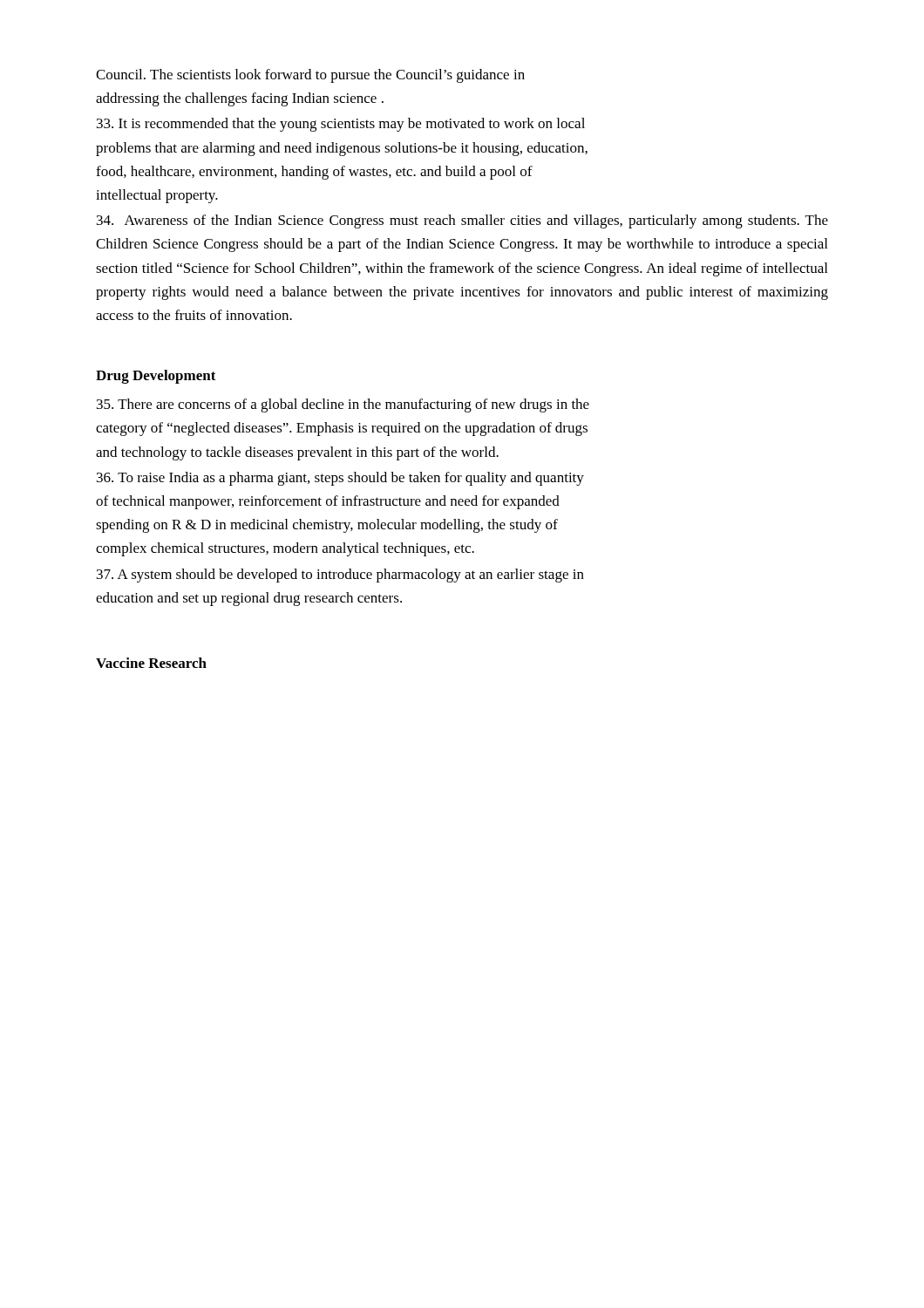The width and height of the screenshot is (924, 1308).
Task: Point to the block beginning "Awareness of the Indian Science Congress"
Action: tap(462, 268)
